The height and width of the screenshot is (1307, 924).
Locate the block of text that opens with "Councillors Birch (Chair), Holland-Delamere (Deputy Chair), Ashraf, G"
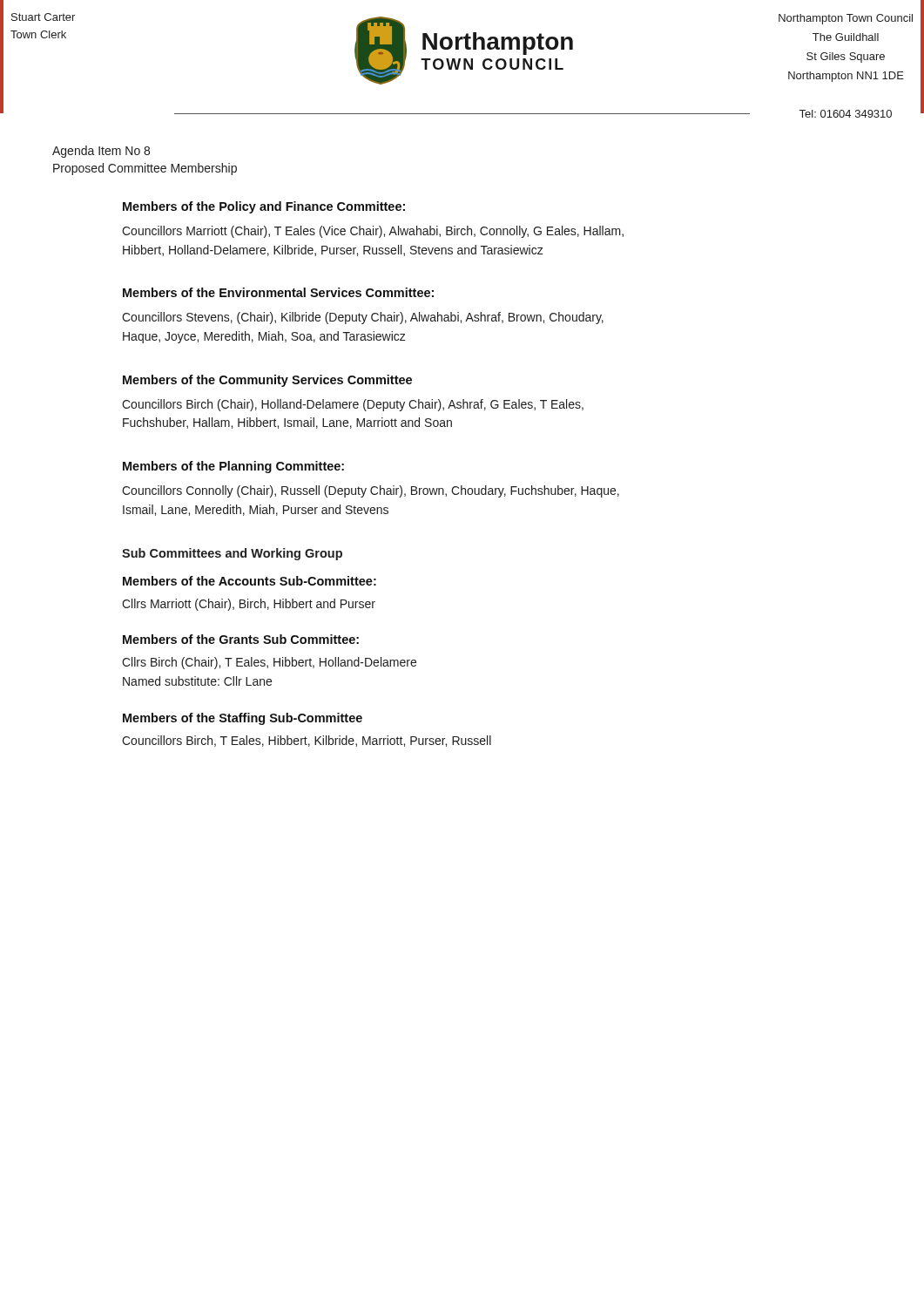pos(353,414)
